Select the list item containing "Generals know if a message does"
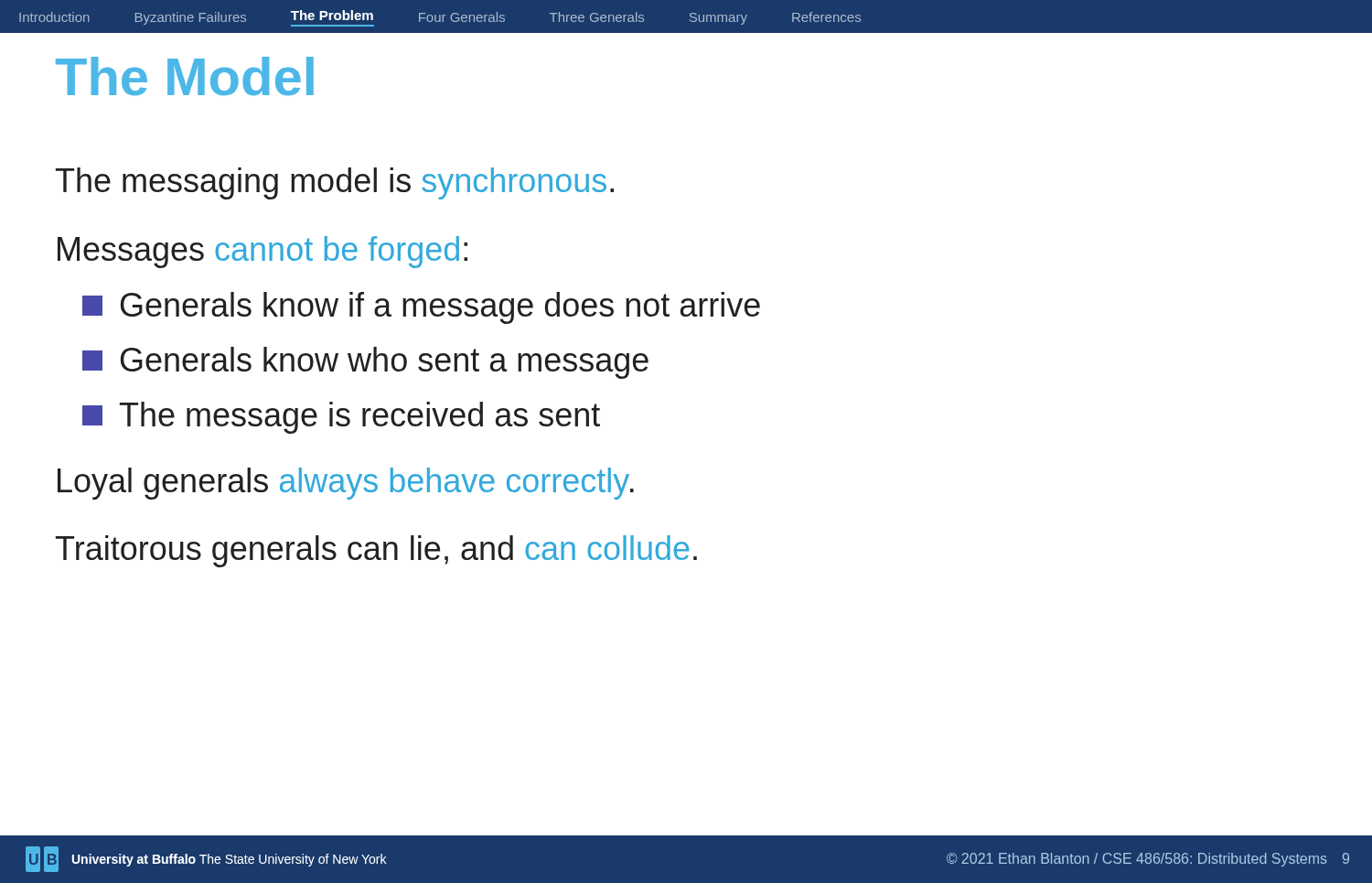 pos(422,305)
